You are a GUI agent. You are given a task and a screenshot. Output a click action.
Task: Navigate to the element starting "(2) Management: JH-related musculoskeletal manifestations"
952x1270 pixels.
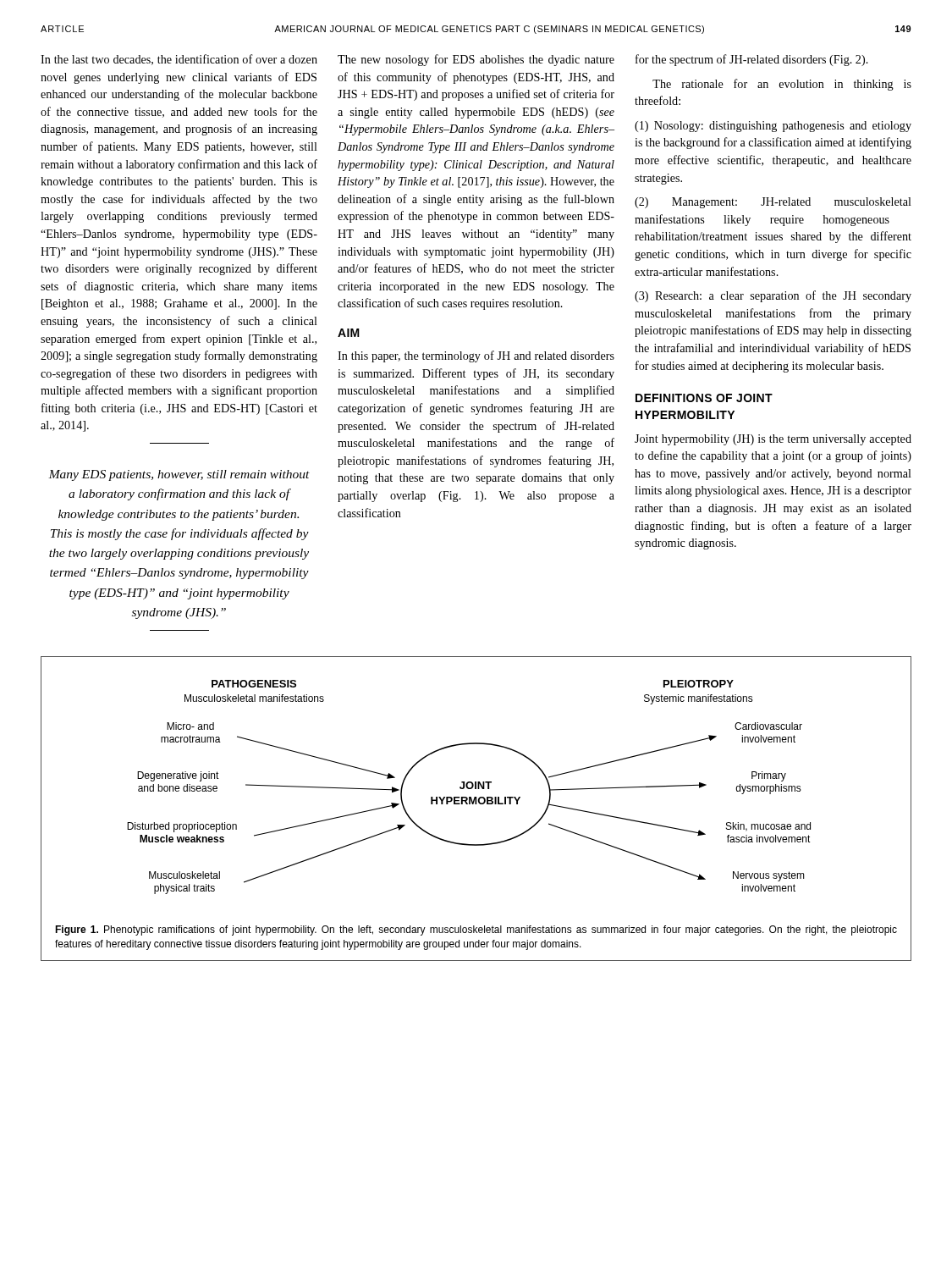tap(773, 236)
